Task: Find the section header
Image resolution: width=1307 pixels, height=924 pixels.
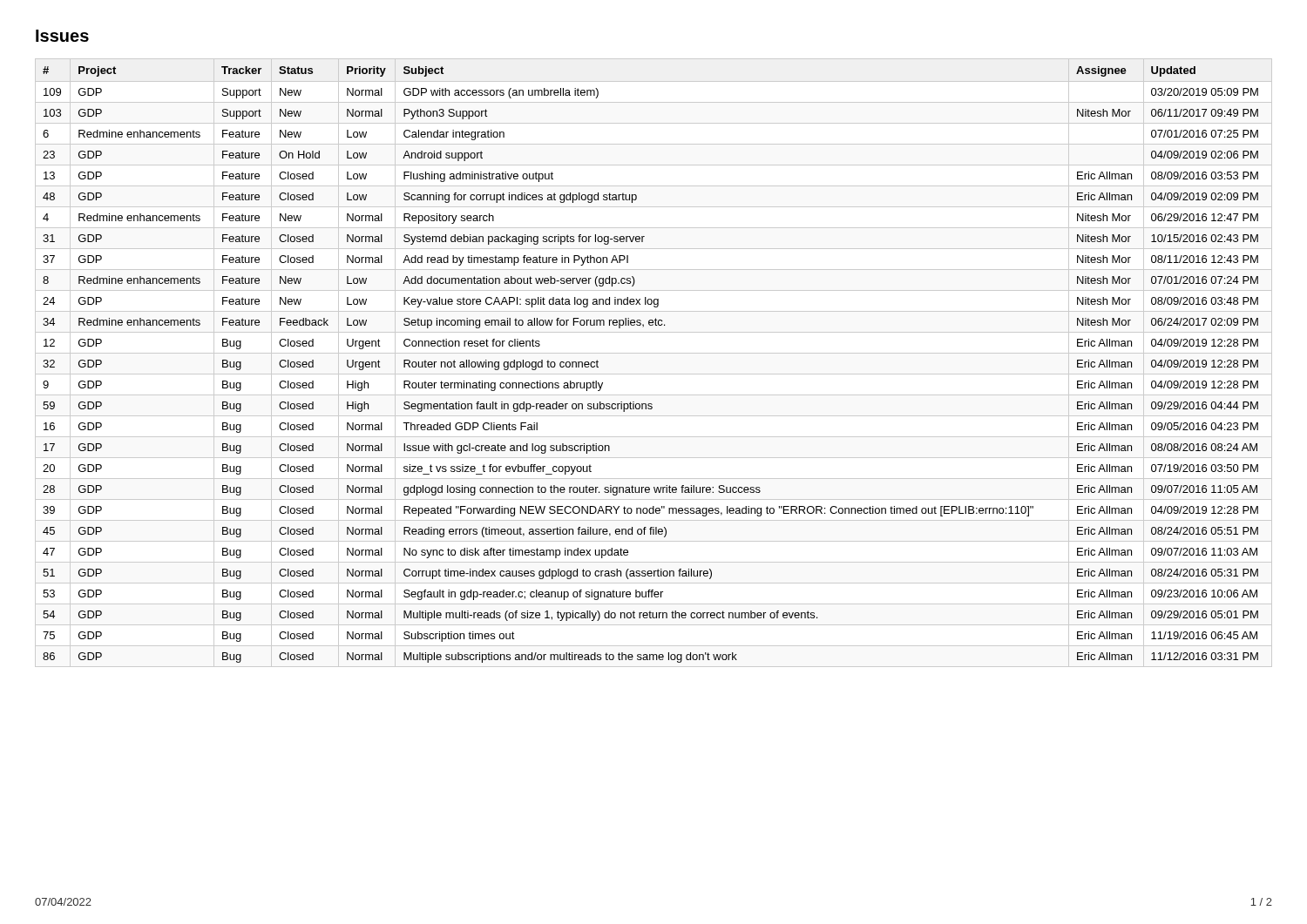Action: pyautogui.click(x=62, y=36)
